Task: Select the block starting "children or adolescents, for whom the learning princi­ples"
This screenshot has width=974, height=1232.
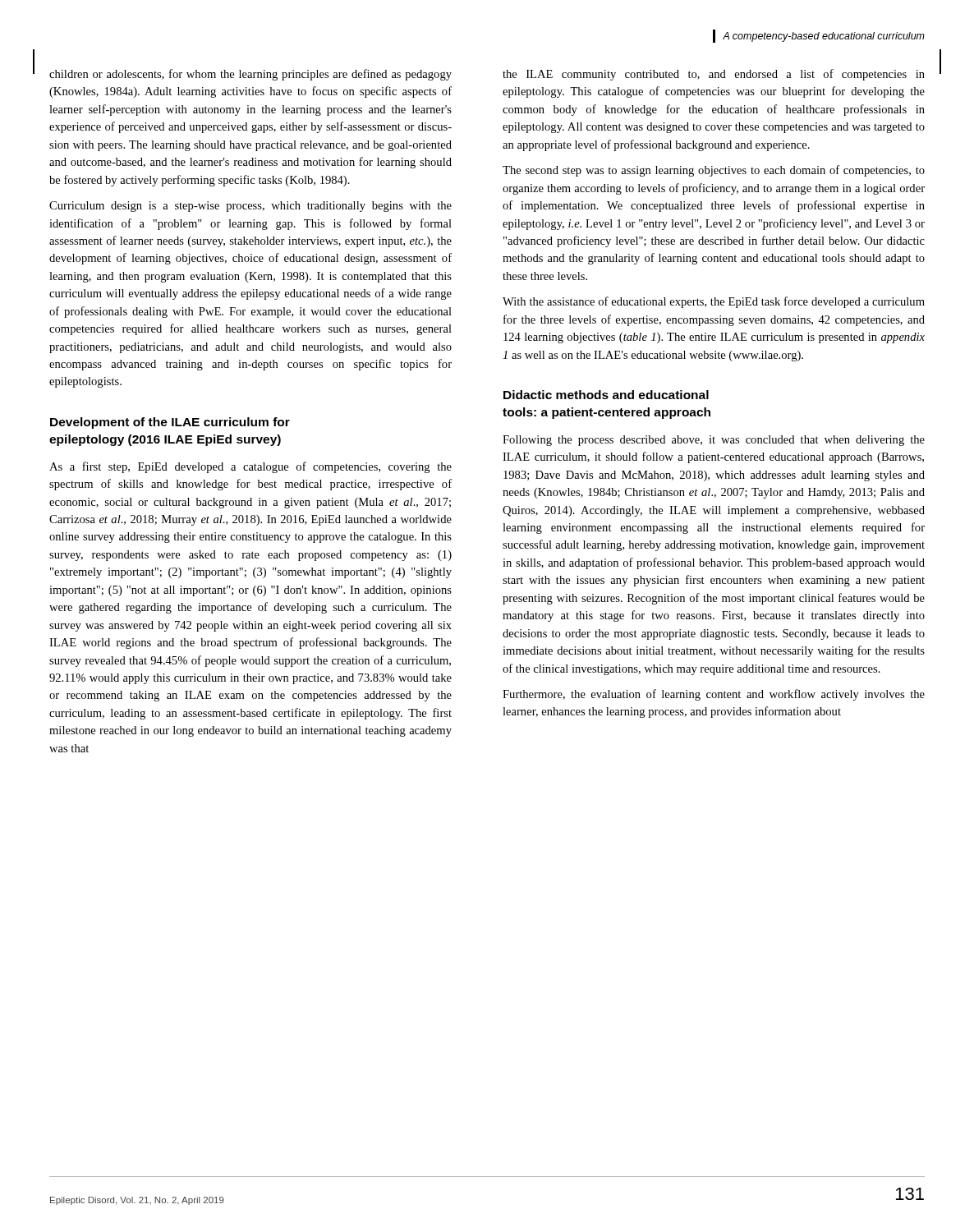Action: [x=250, y=228]
